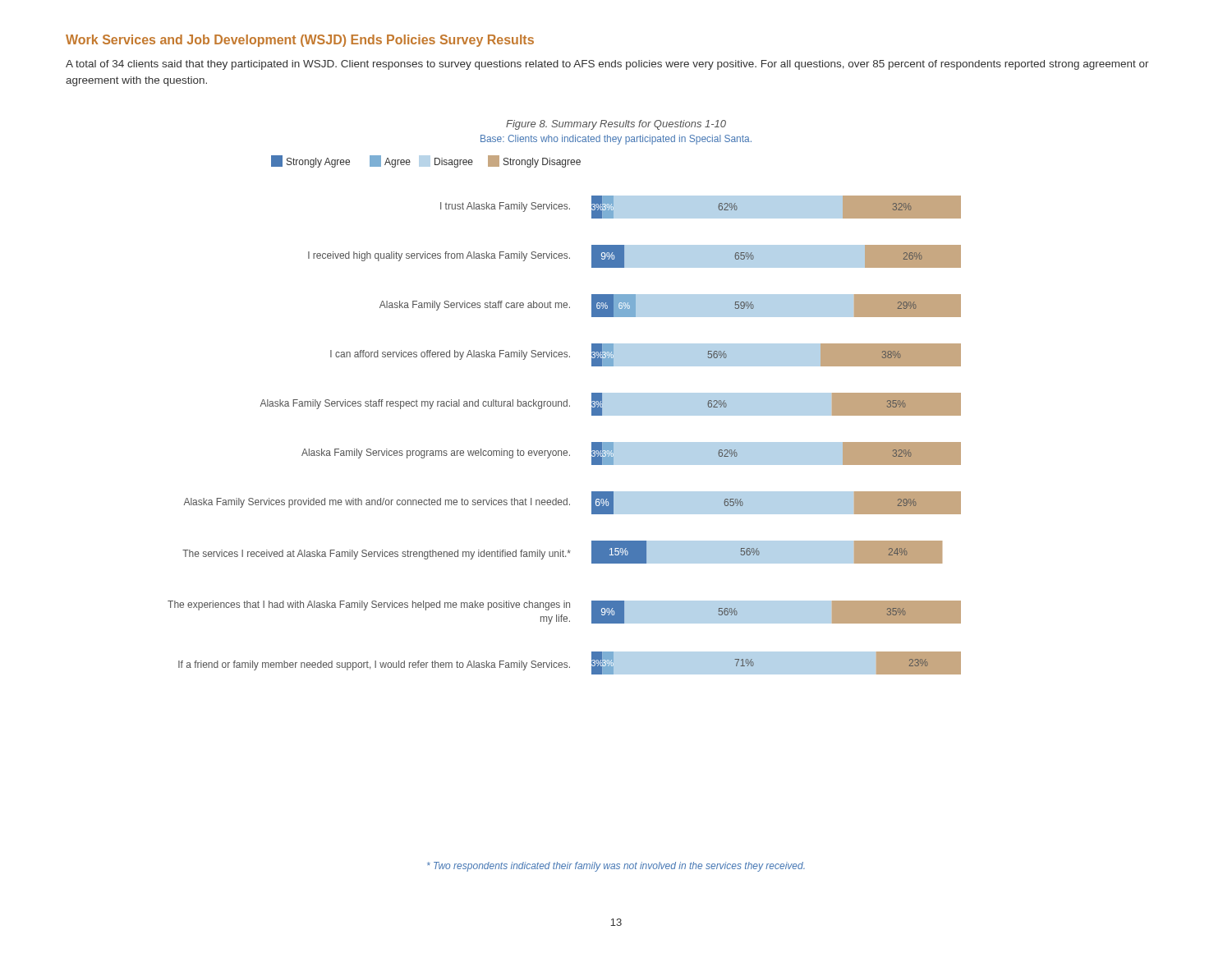
Task: Locate the stacked bar chart
Action: click(x=616, y=480)
